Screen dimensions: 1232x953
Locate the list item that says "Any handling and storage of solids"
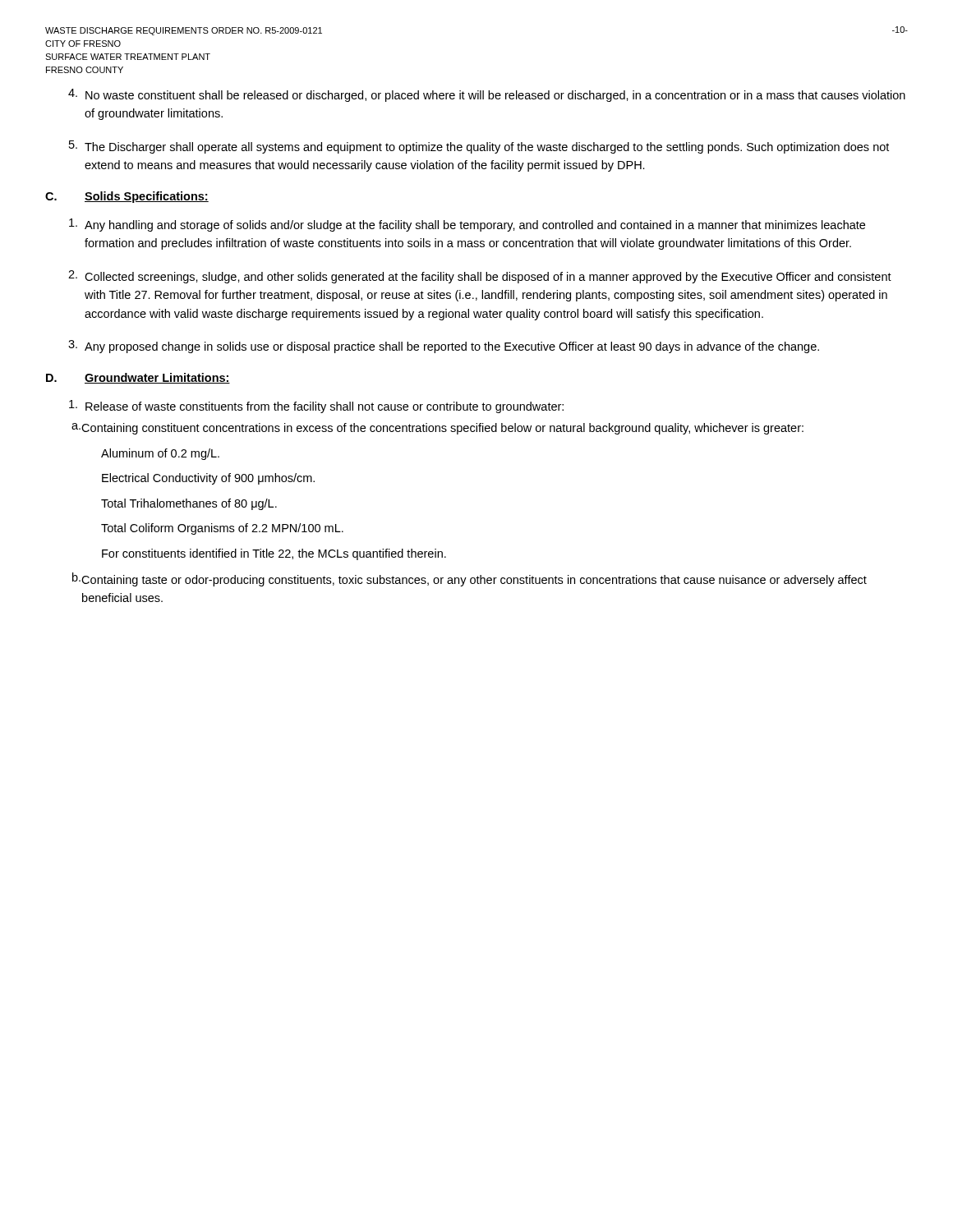[476, 234]
